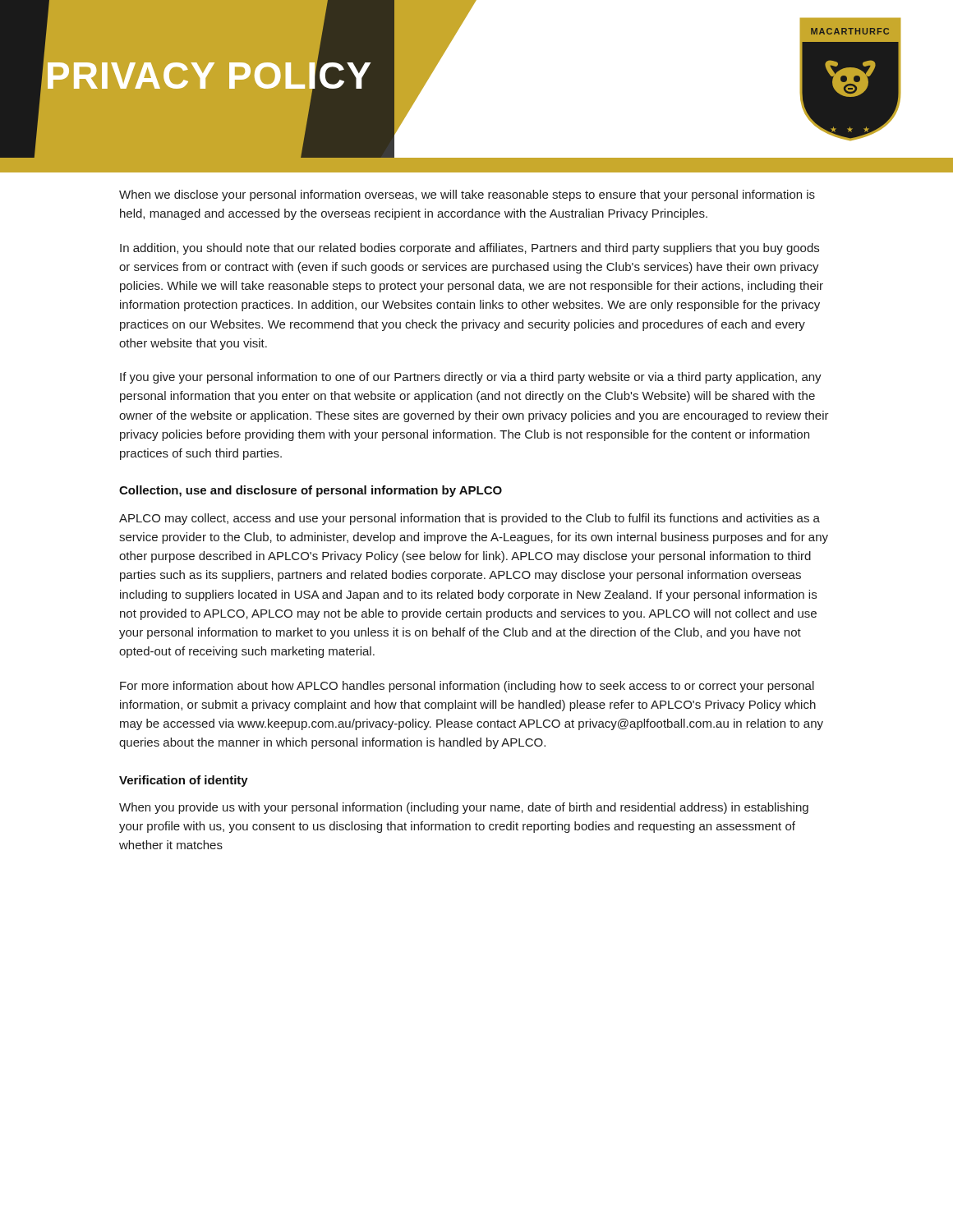Point to the passage starting "Verification of identity"
Screen dimensions: 1232x953
[184, 781]
